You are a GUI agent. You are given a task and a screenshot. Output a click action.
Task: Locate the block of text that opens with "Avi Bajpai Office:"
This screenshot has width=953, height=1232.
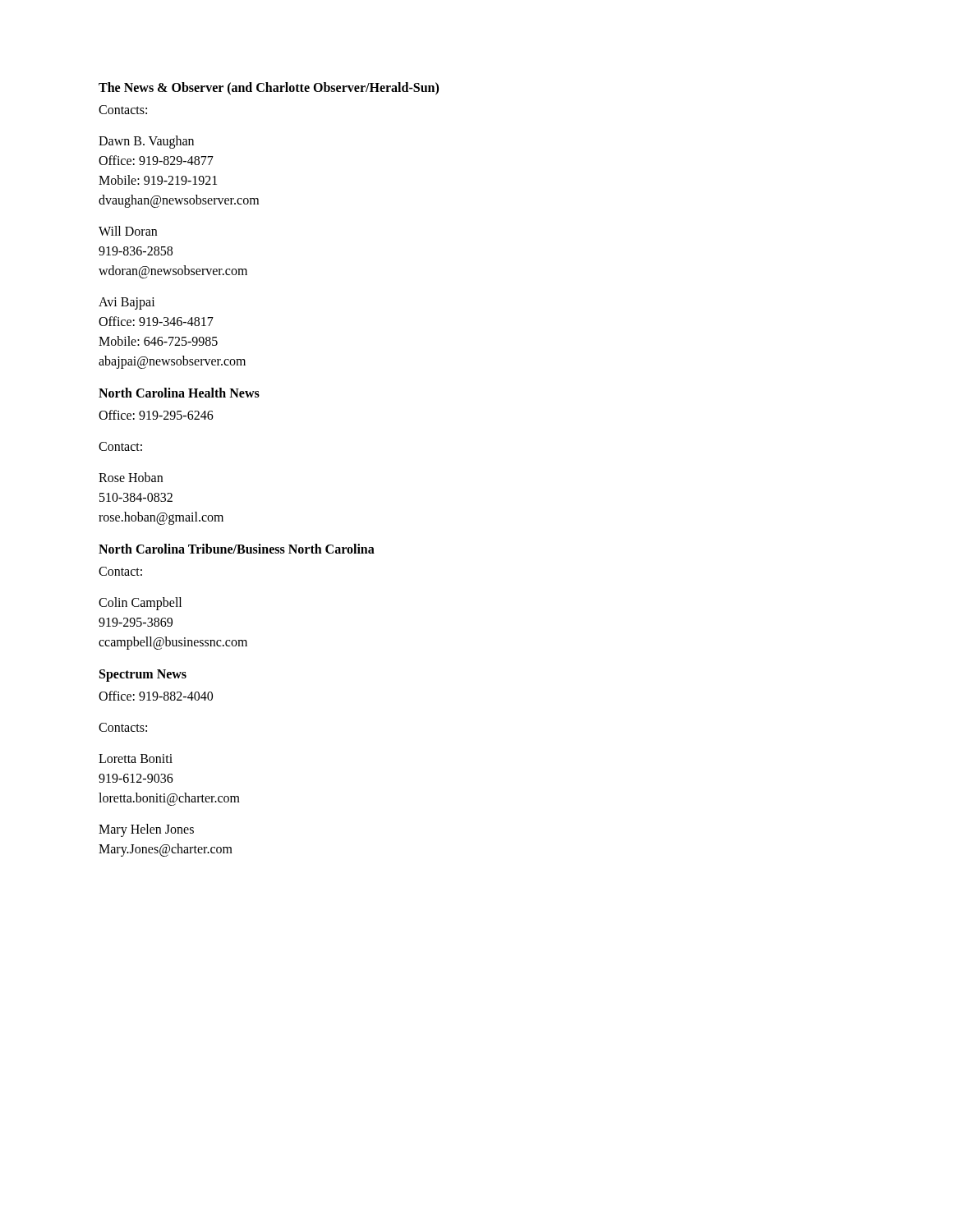(x=127, y=303)
